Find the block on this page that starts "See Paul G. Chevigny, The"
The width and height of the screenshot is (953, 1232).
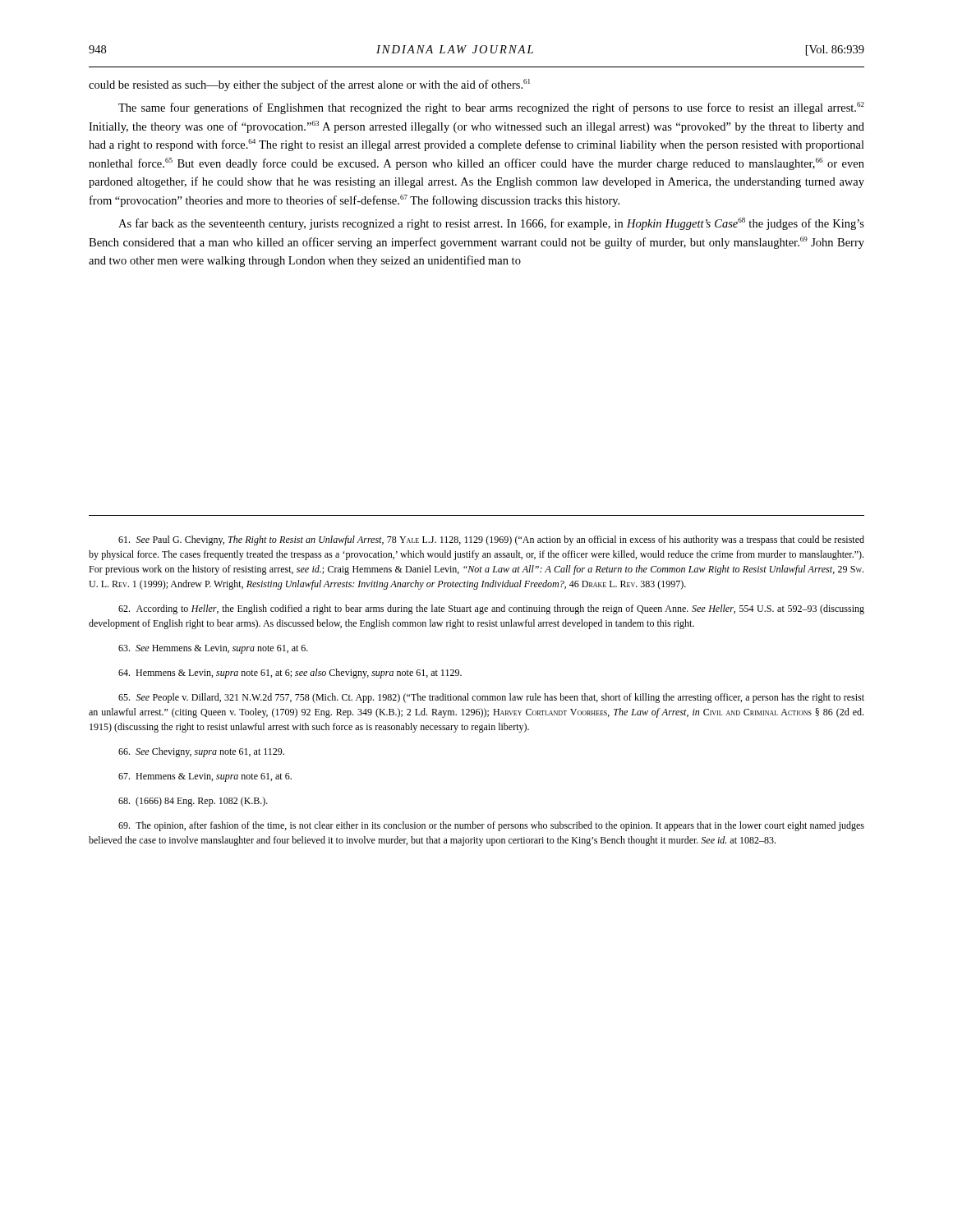click(476, 562)
